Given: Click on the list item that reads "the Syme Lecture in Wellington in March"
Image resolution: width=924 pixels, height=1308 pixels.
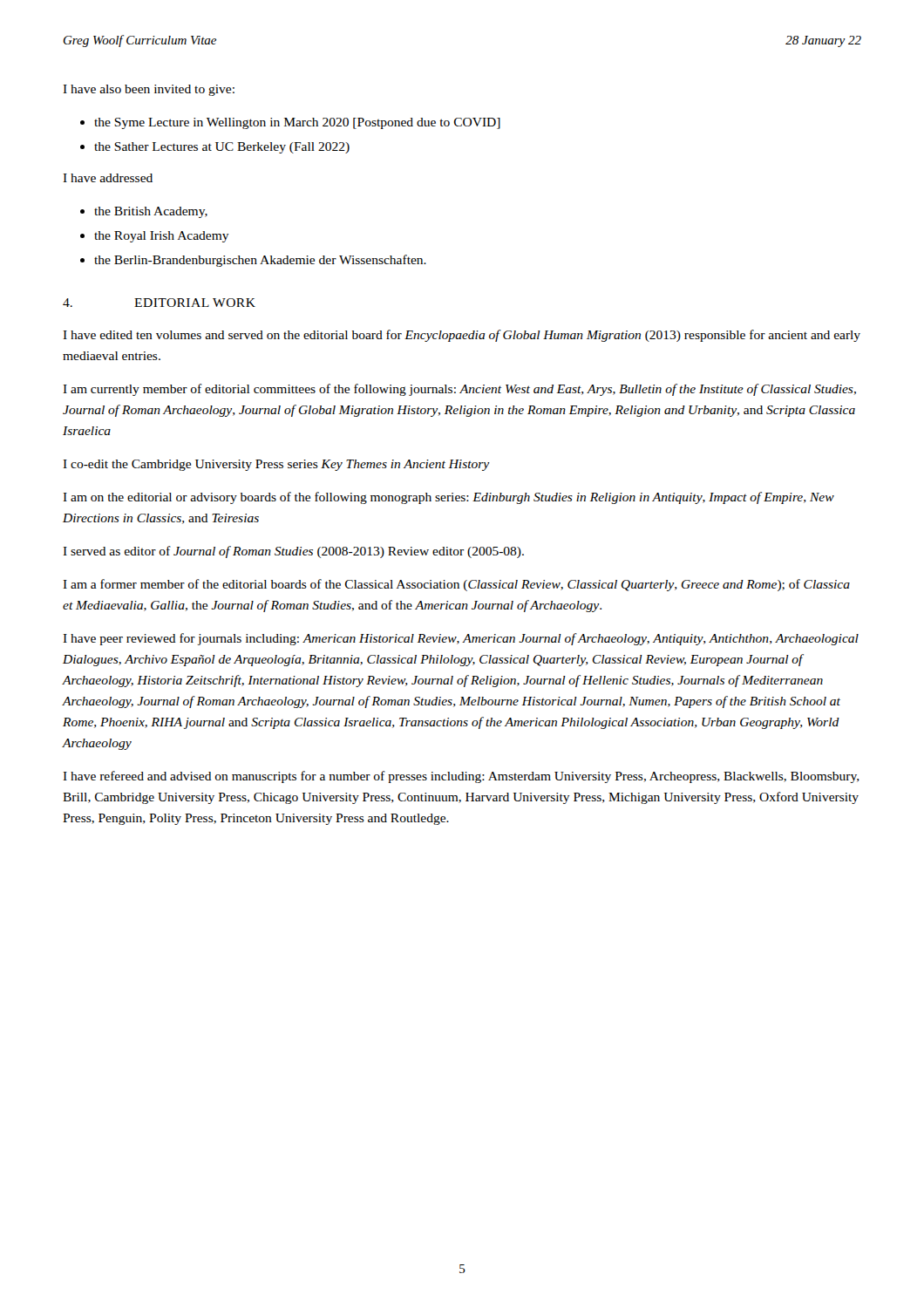Looking at the screenshot, I should pos(297,122).
